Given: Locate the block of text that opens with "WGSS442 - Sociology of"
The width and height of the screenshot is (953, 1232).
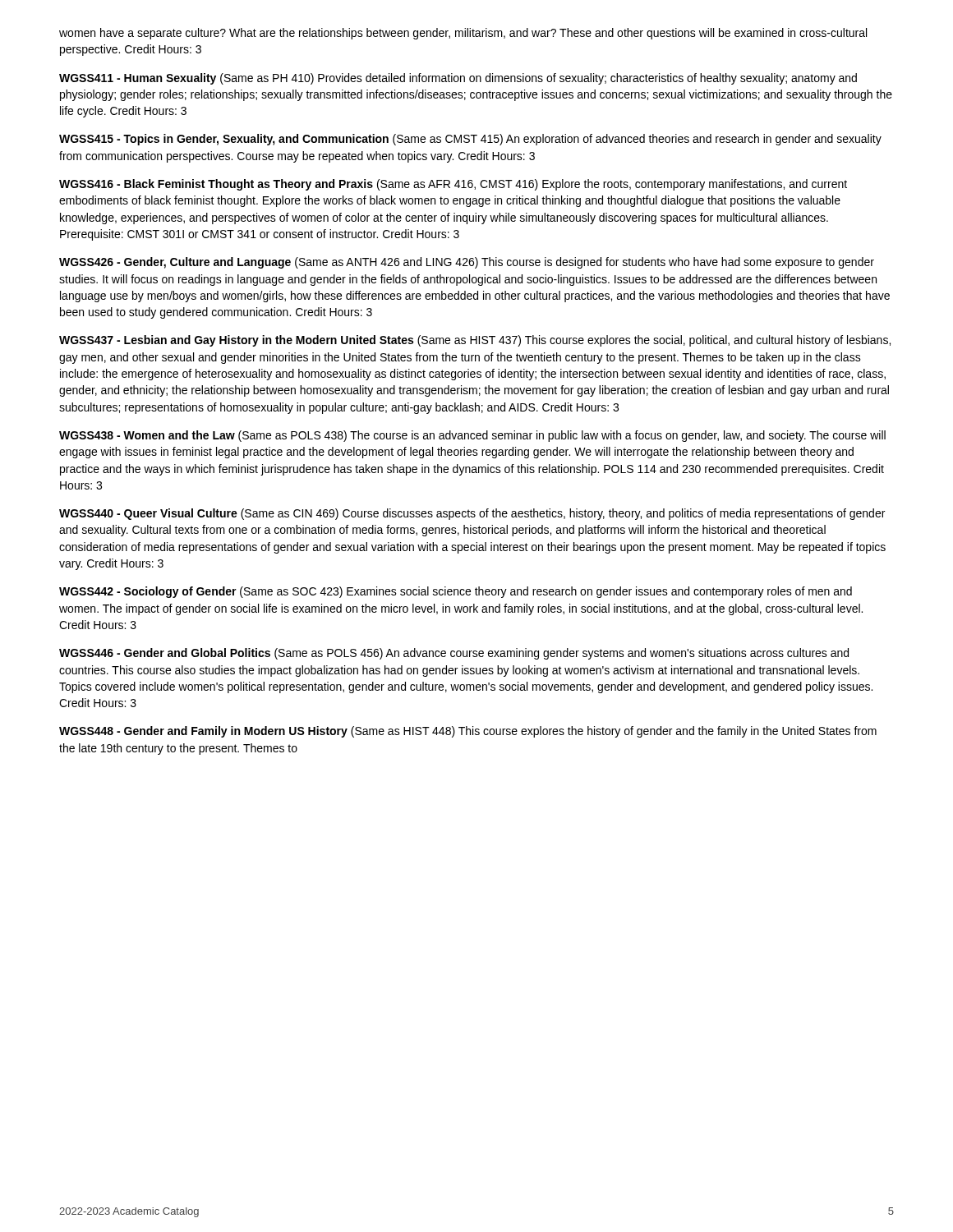Looking at the screenshot, I should click(x=461, y=608).
